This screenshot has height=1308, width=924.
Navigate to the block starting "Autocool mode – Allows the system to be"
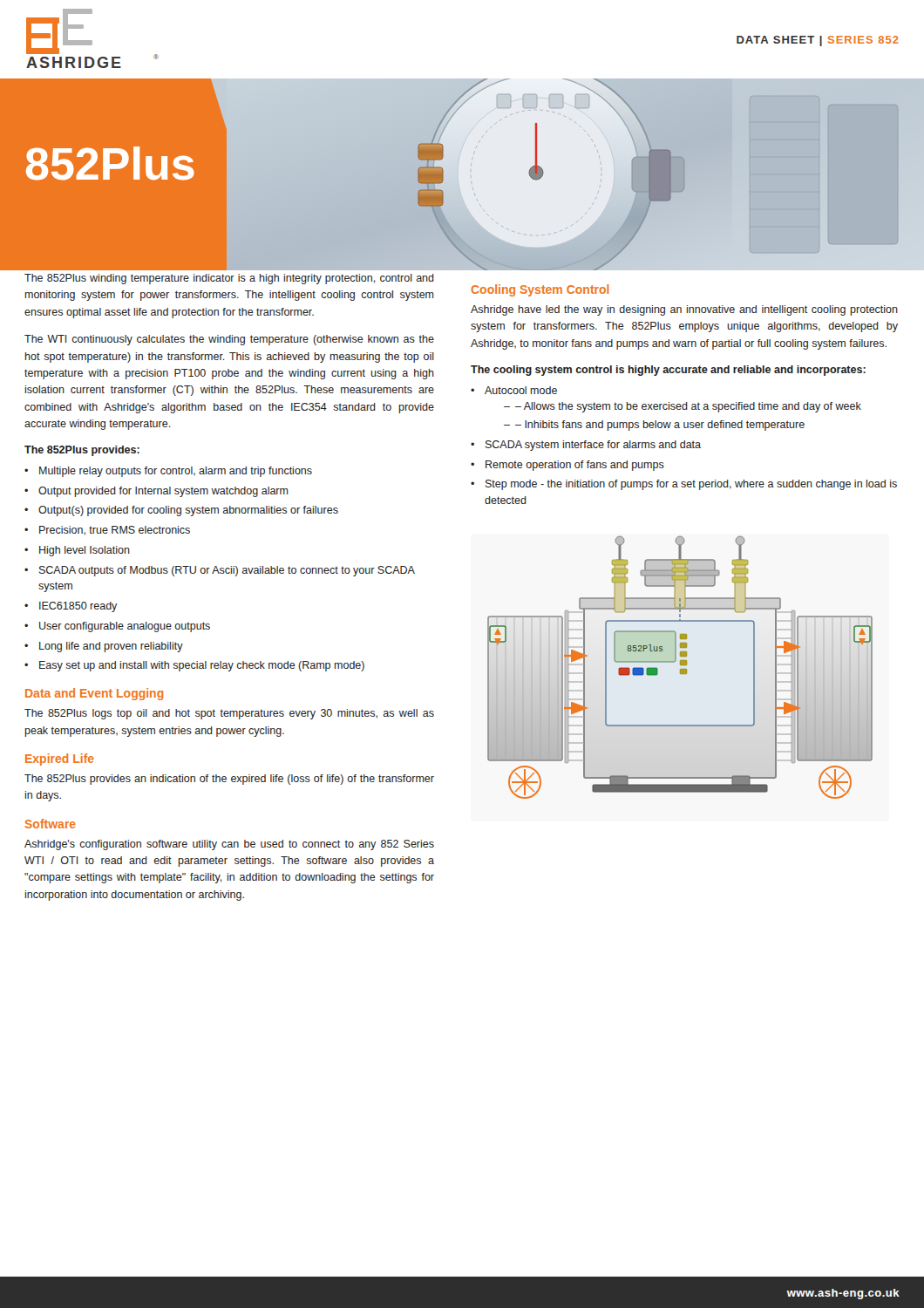[x=691, y=409]
